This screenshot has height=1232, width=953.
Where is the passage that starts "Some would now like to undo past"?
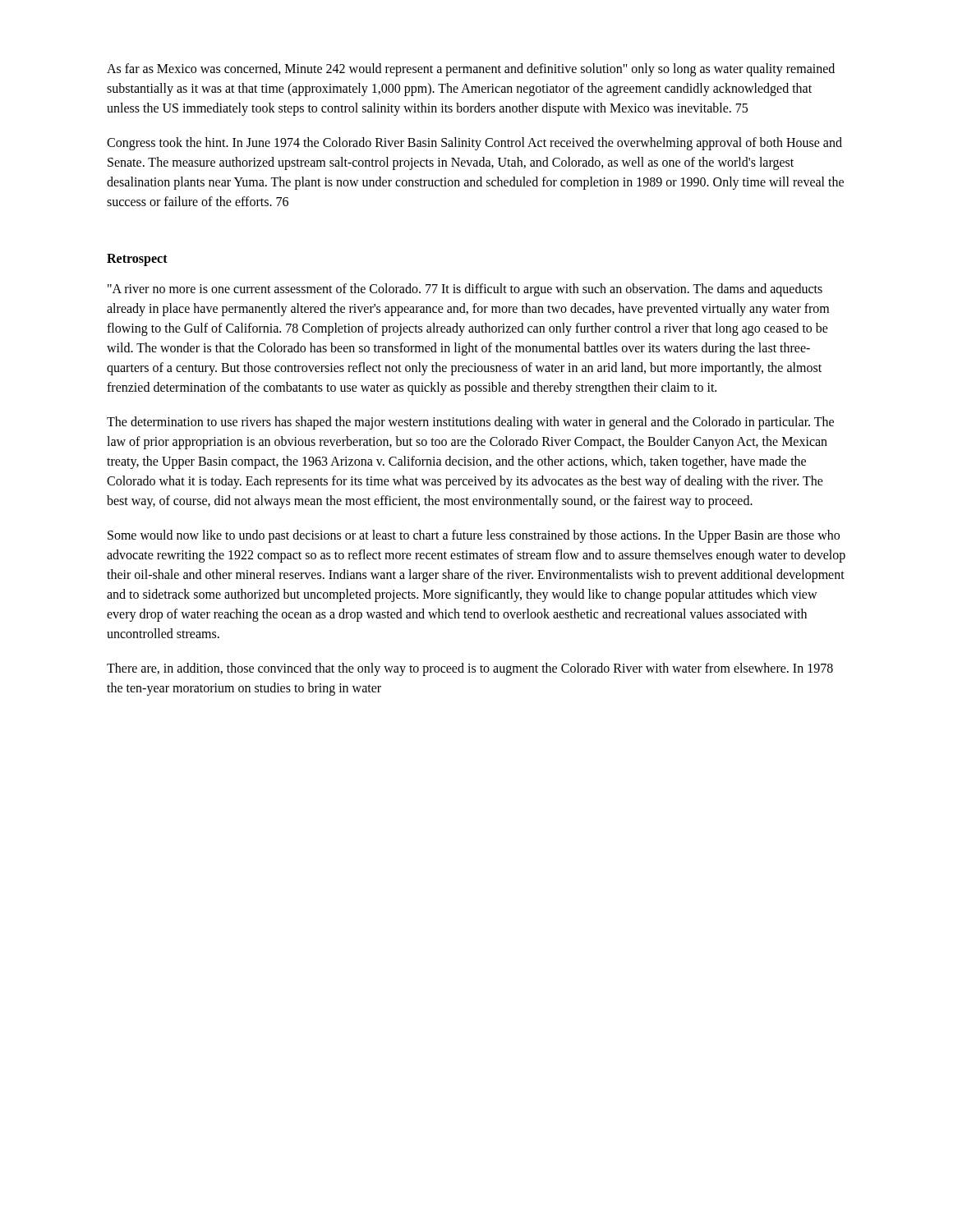476,584
